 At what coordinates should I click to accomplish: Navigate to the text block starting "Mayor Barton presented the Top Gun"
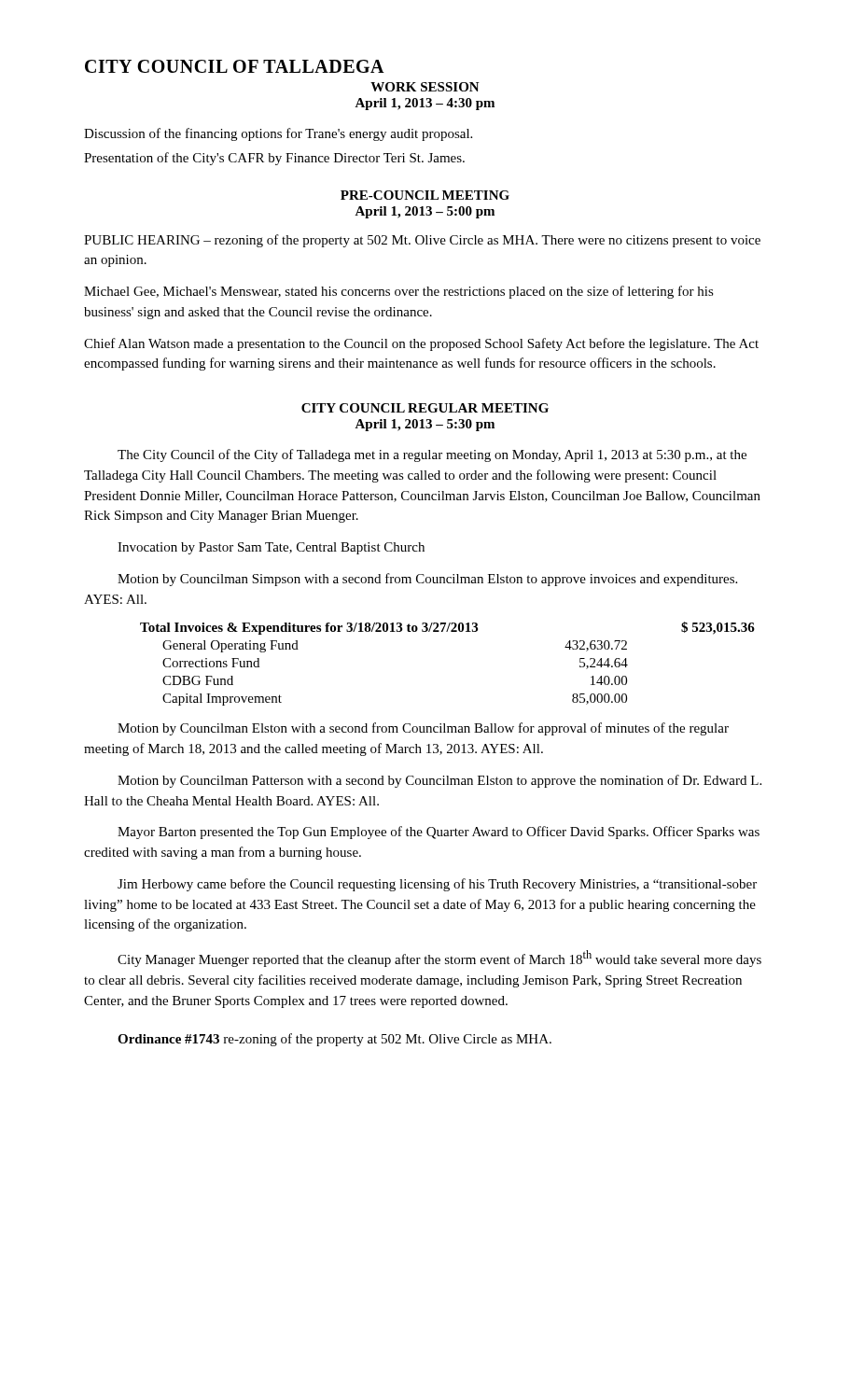click(x=425, y=843)
